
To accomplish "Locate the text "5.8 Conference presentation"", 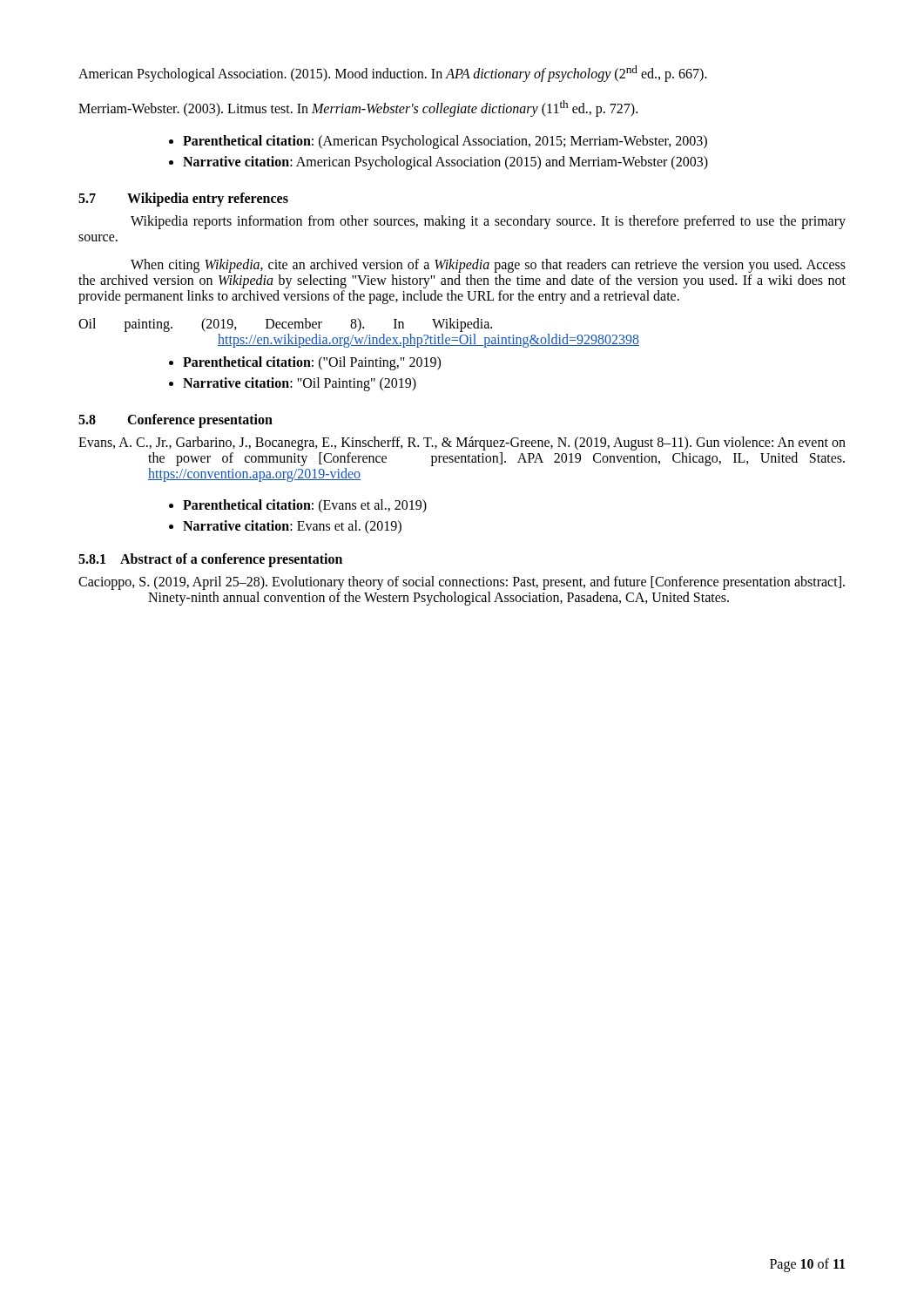I will [x=175, y=421].
